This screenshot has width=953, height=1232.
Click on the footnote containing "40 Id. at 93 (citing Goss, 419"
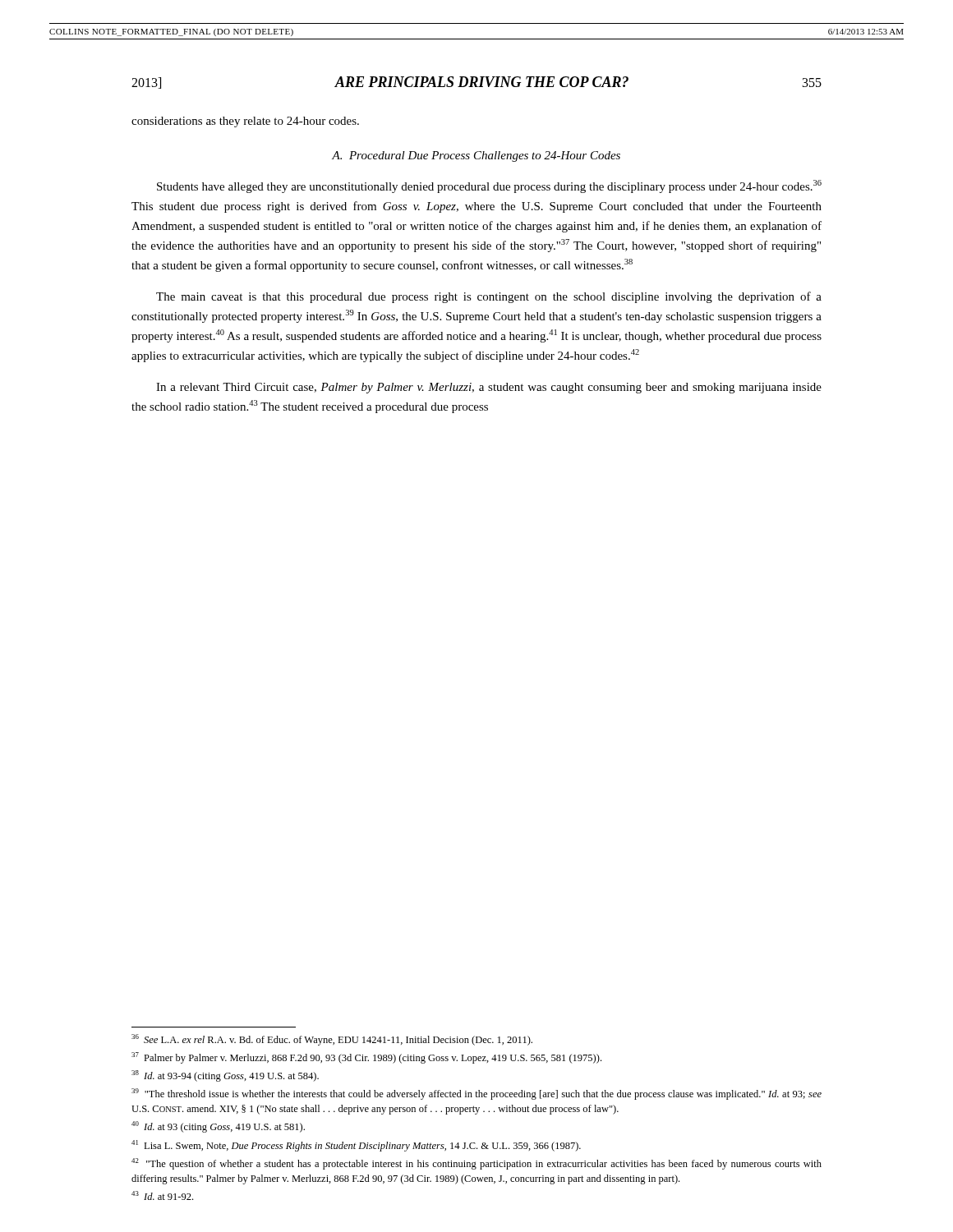[218, 1126]
